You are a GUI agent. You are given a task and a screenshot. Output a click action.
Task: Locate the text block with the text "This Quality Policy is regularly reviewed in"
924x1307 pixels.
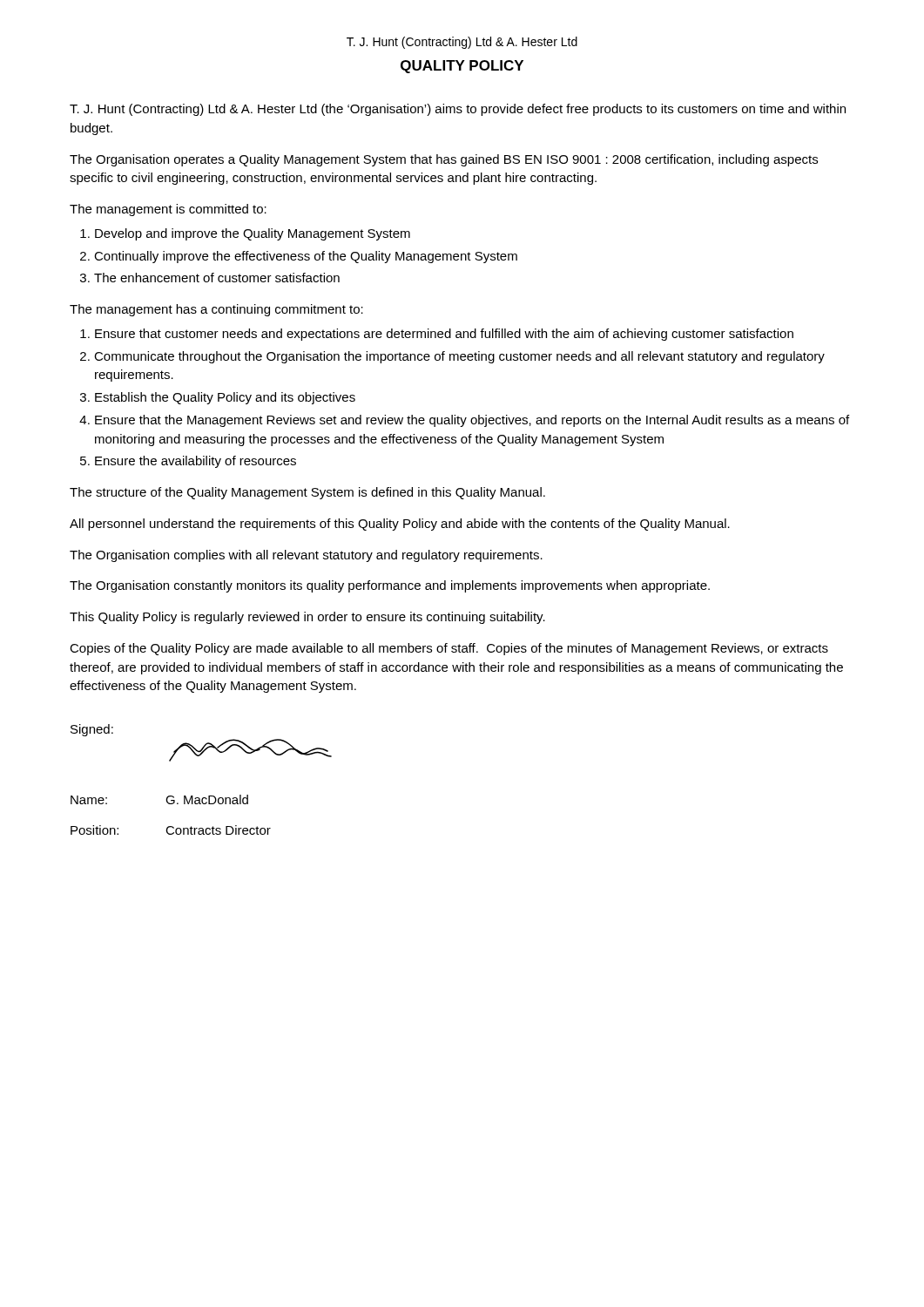(308, 616)
